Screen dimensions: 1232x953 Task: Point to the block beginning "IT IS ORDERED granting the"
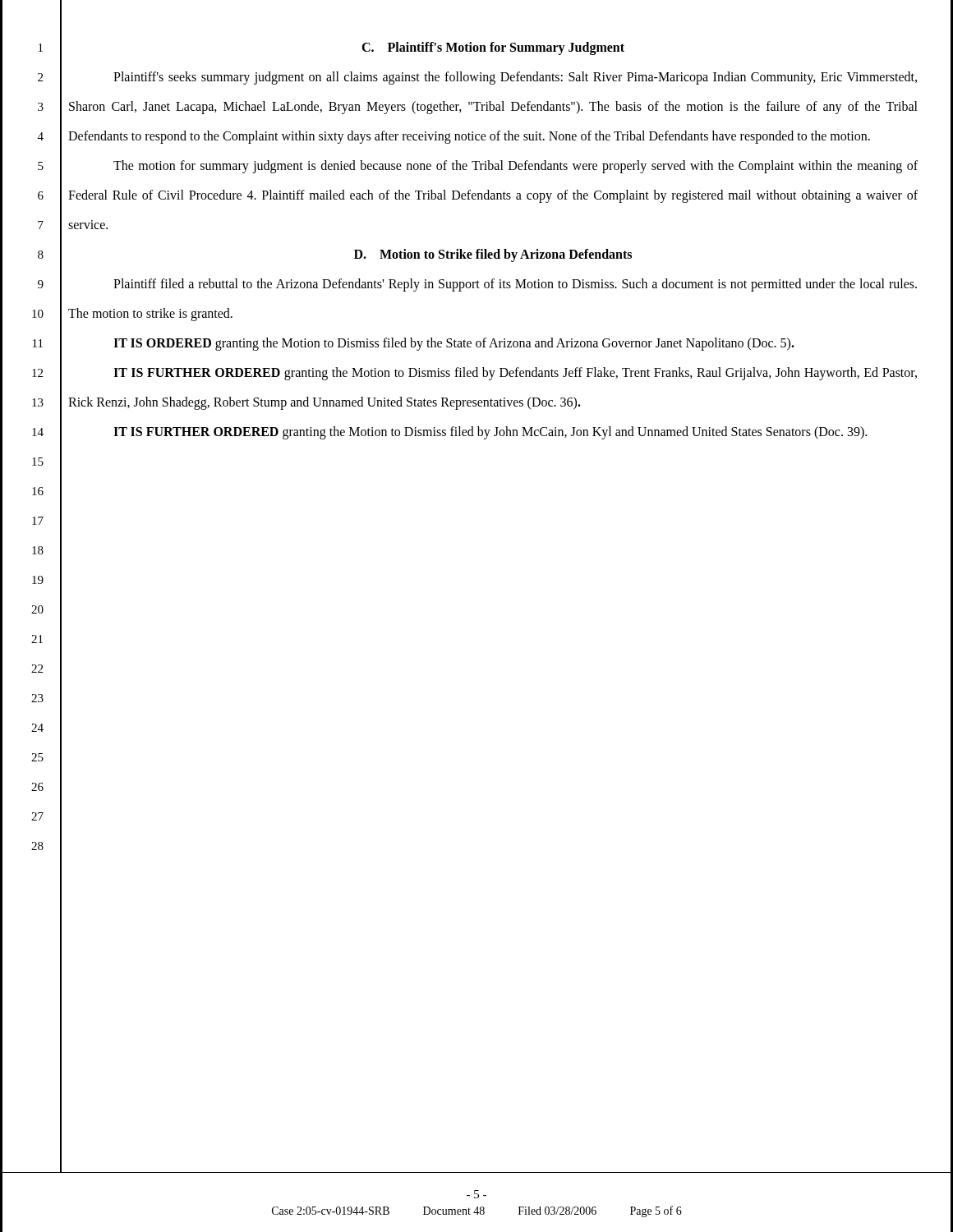tap(493, 343)
